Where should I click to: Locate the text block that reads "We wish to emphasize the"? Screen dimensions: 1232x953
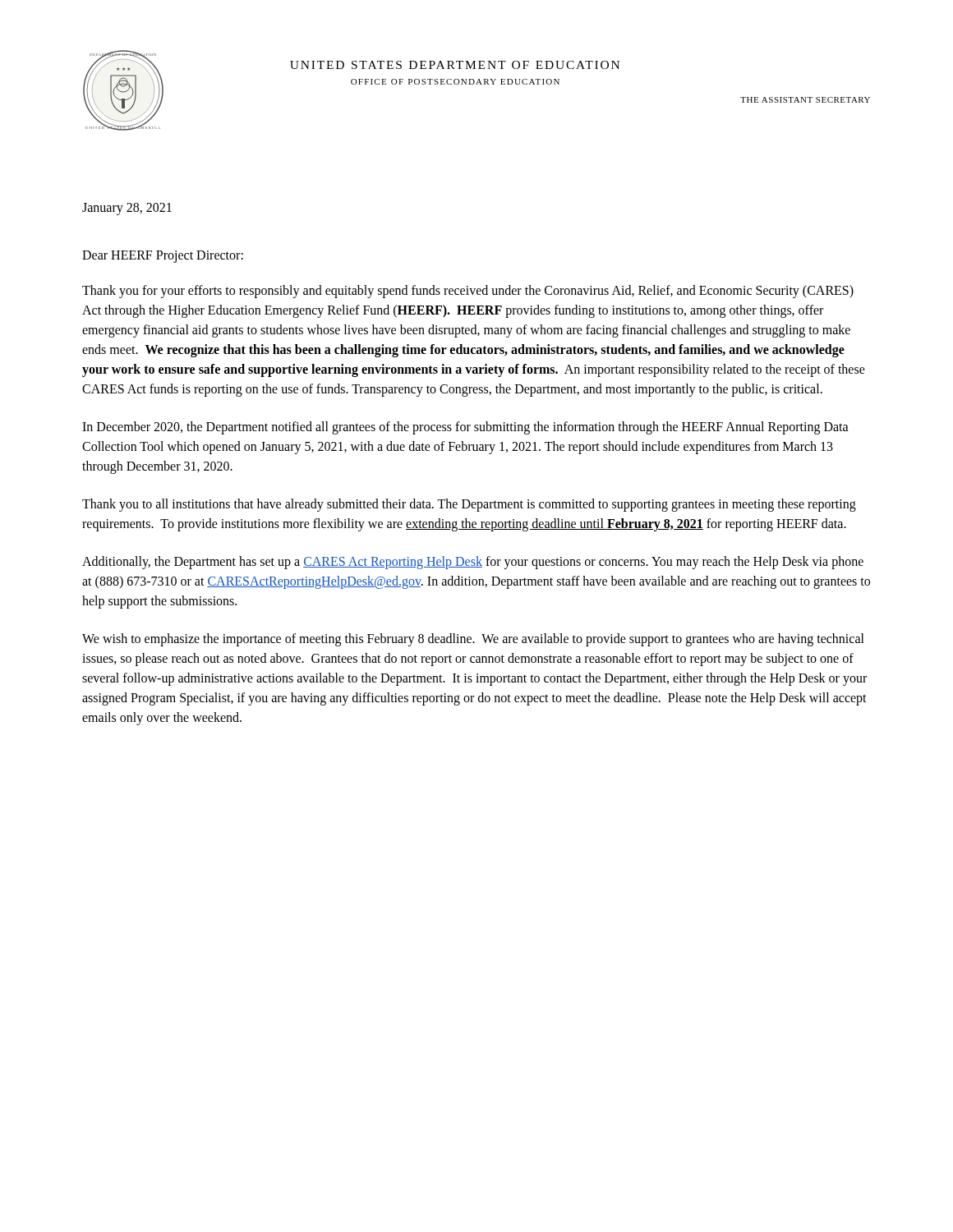tap(475, 678)
